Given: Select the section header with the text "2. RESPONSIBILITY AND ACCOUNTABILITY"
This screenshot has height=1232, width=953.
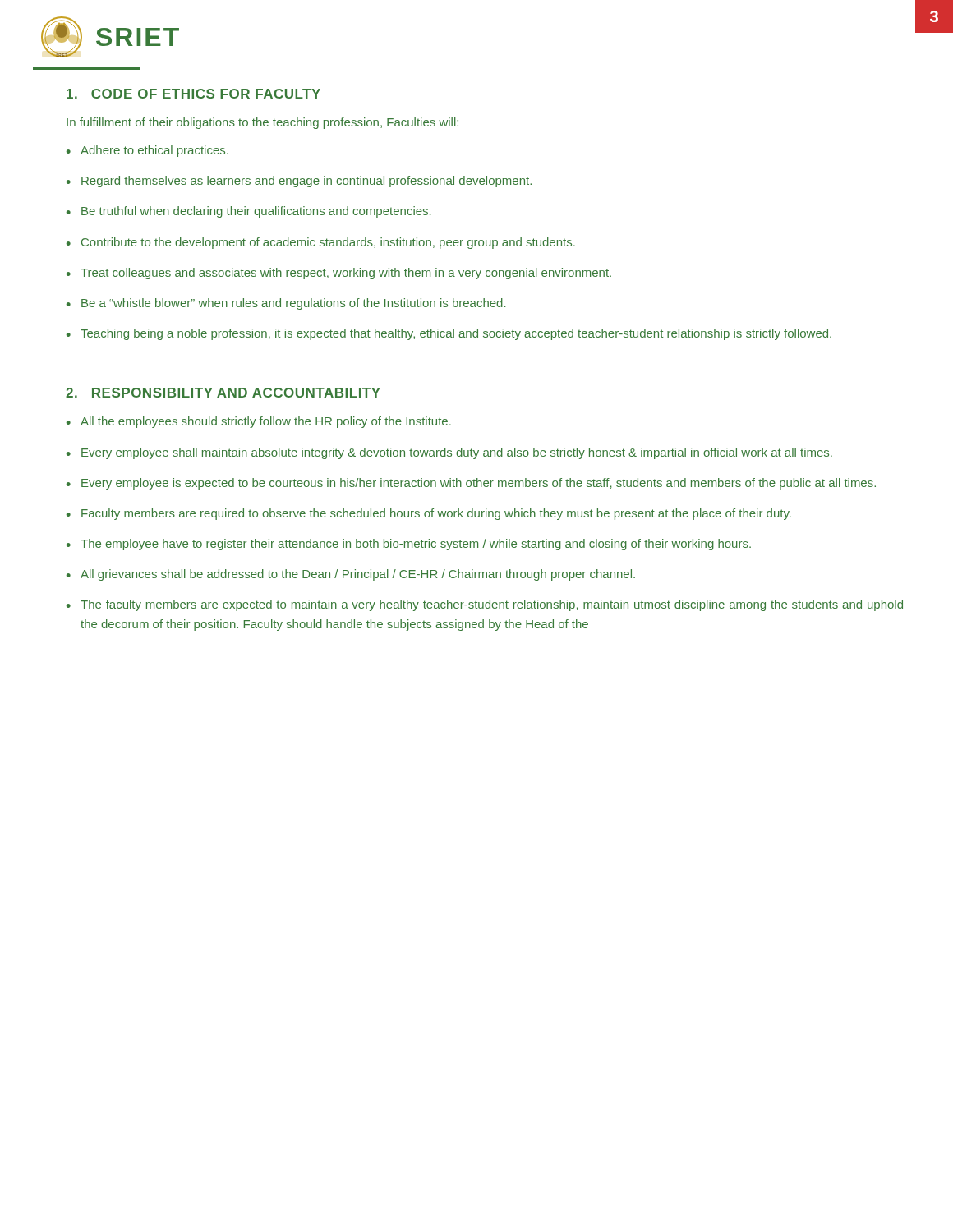Looking at the screenshot, I should click(223, 393).
